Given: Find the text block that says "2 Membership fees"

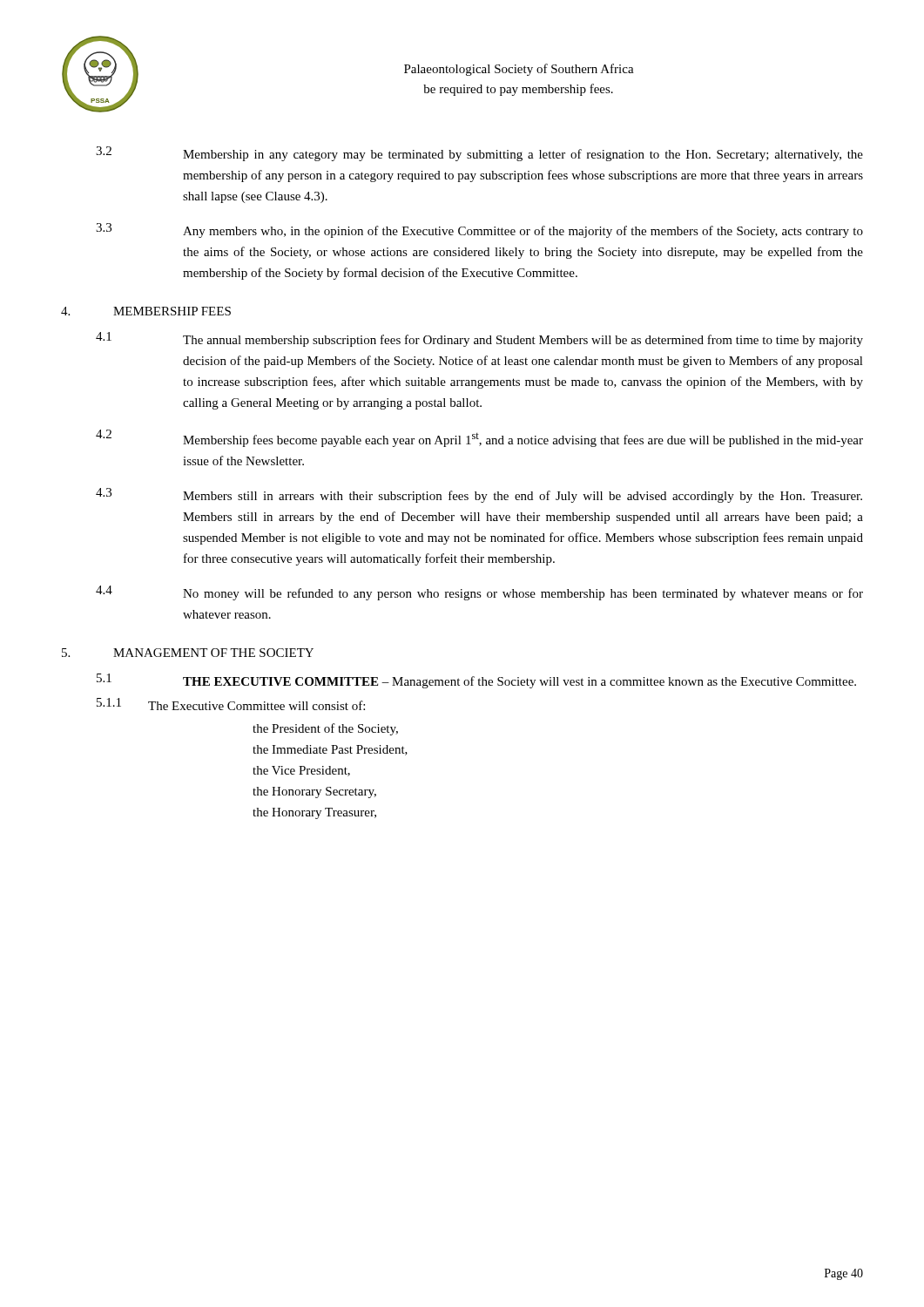Looking at the screenshot, I should [x=462, y=449].
